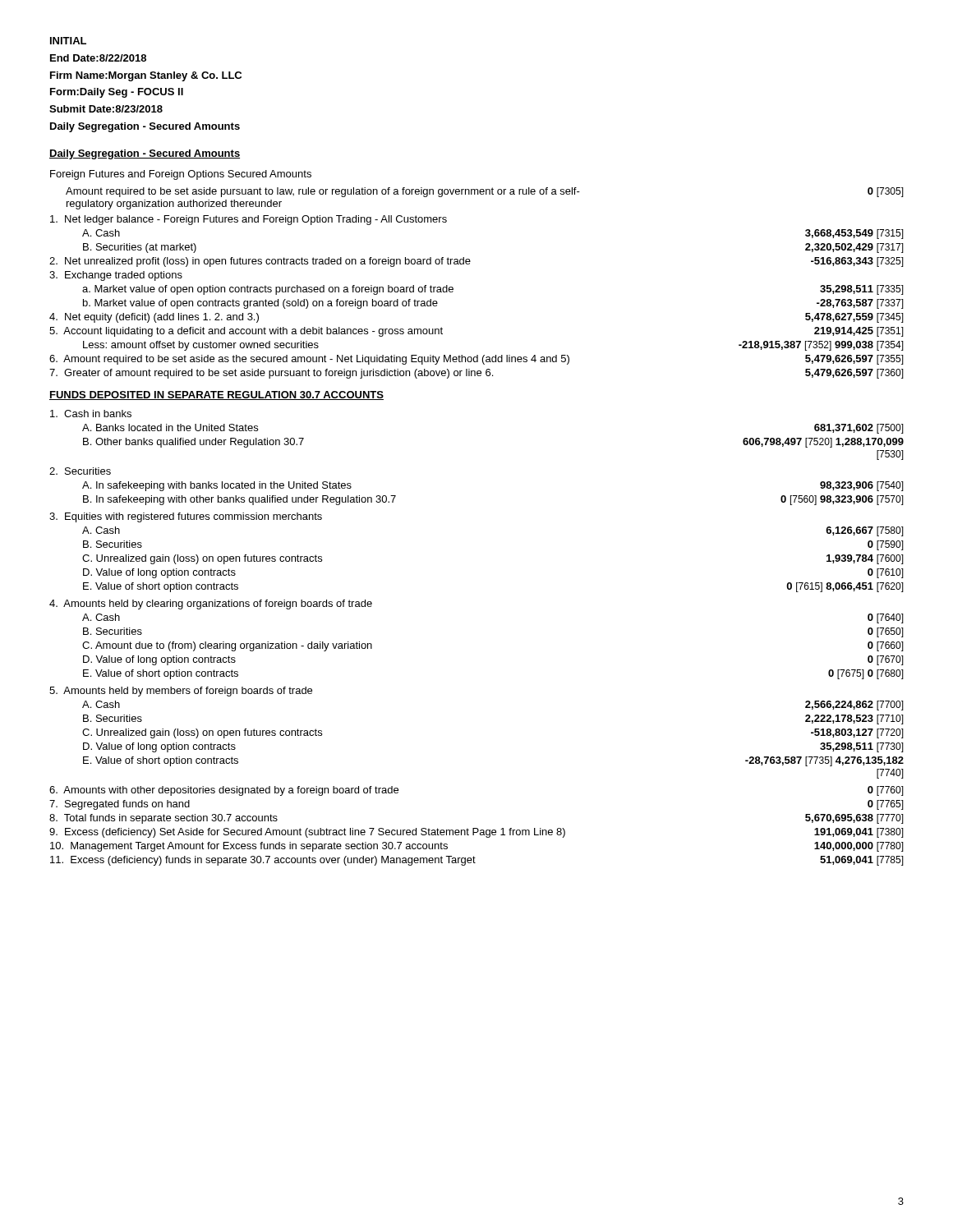Find the section header with the text "Daily Segregation - Secured Amounts"

(x=145, y=153)
